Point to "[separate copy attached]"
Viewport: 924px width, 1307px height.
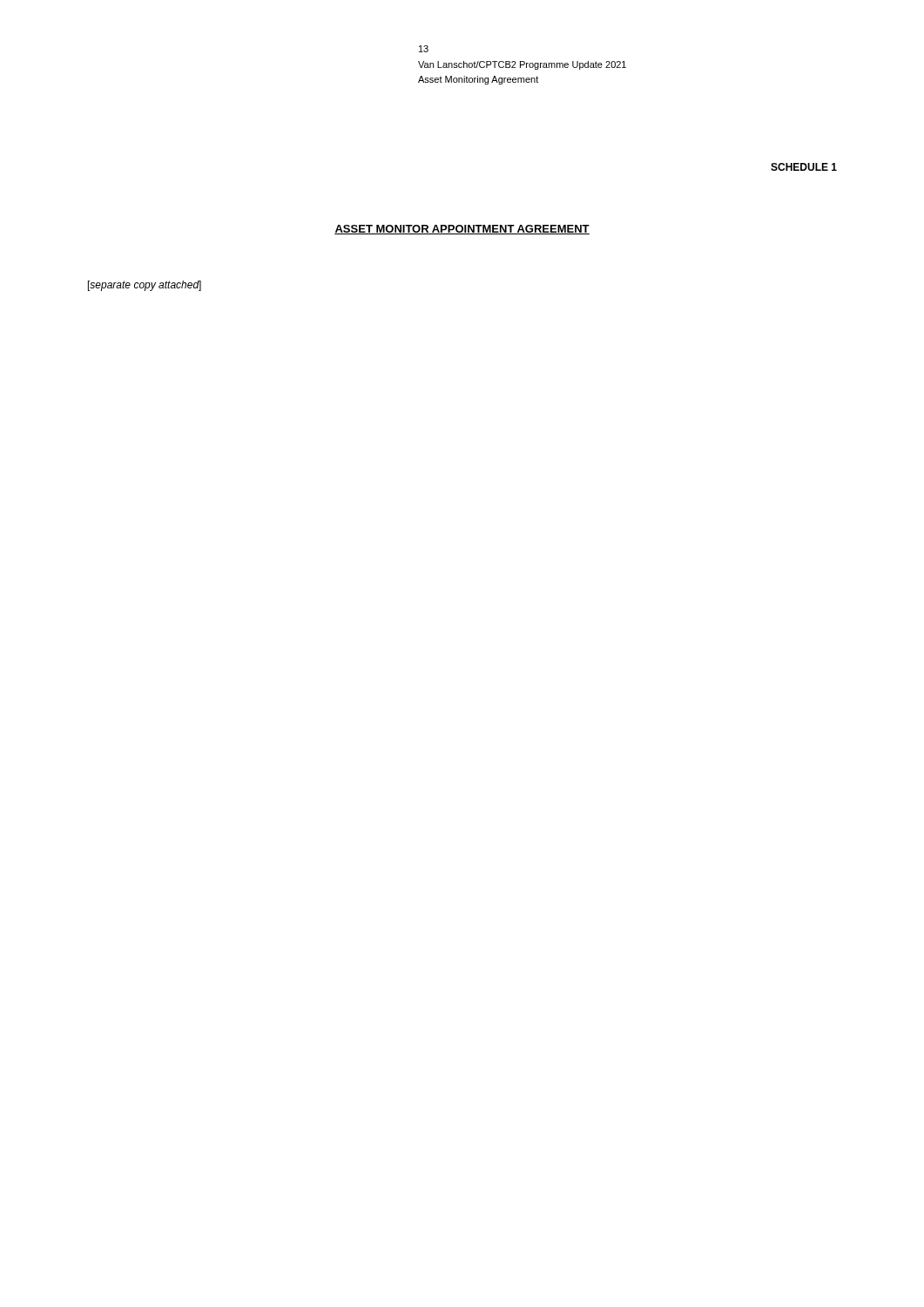point(144,285)
